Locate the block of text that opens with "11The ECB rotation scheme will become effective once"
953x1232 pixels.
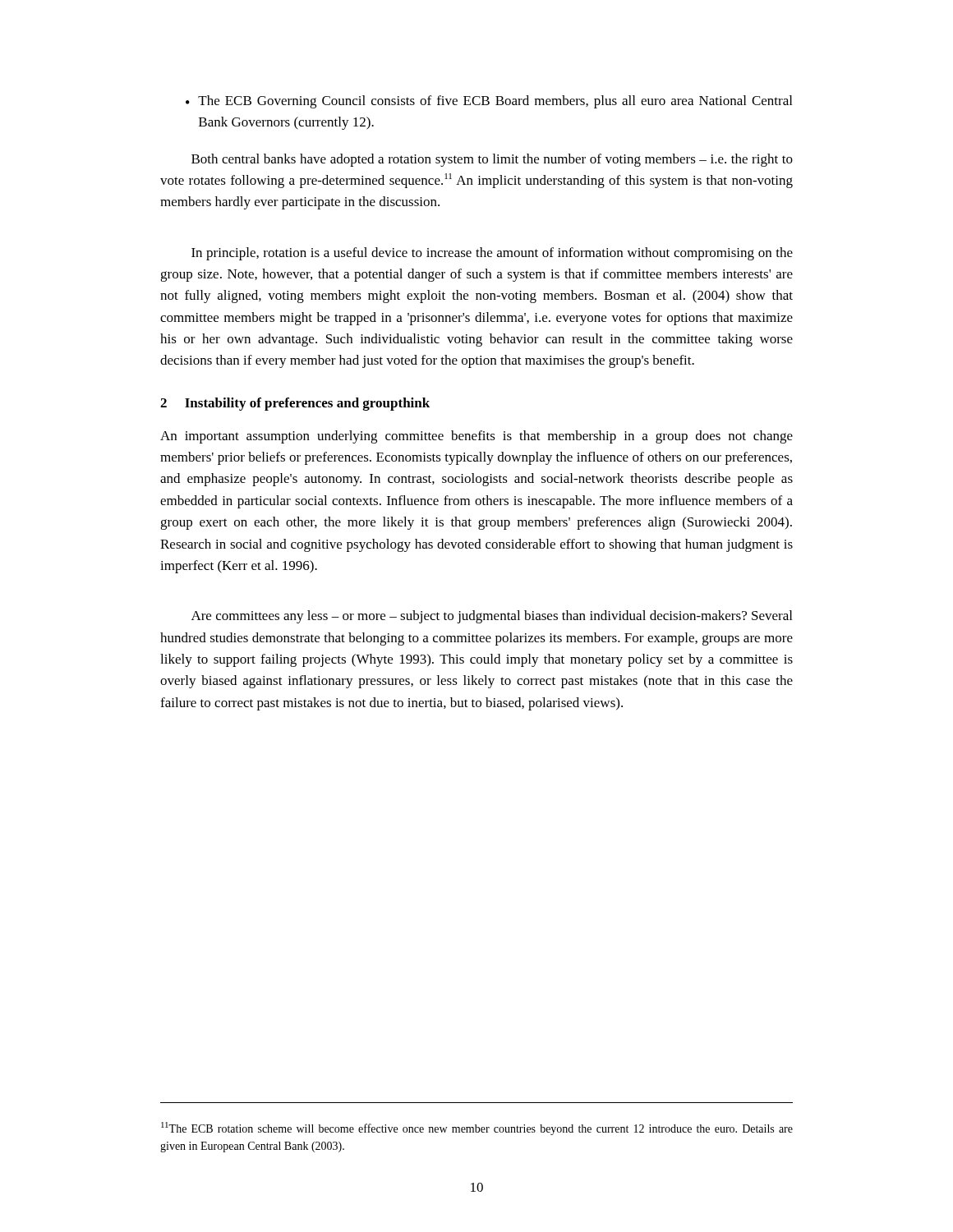coord(476,1138)
